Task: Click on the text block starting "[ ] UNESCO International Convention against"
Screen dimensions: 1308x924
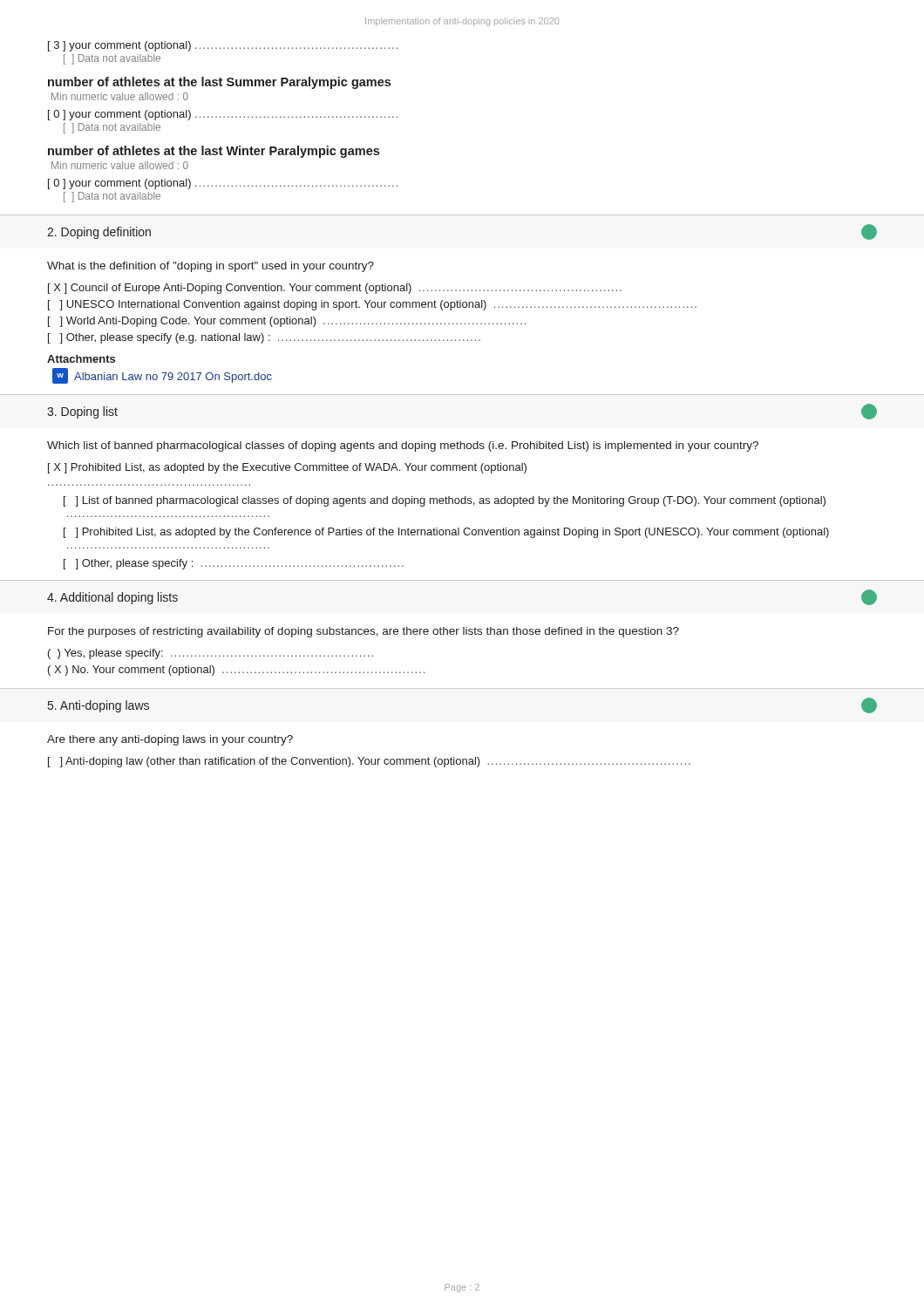Action: [373, 304]
